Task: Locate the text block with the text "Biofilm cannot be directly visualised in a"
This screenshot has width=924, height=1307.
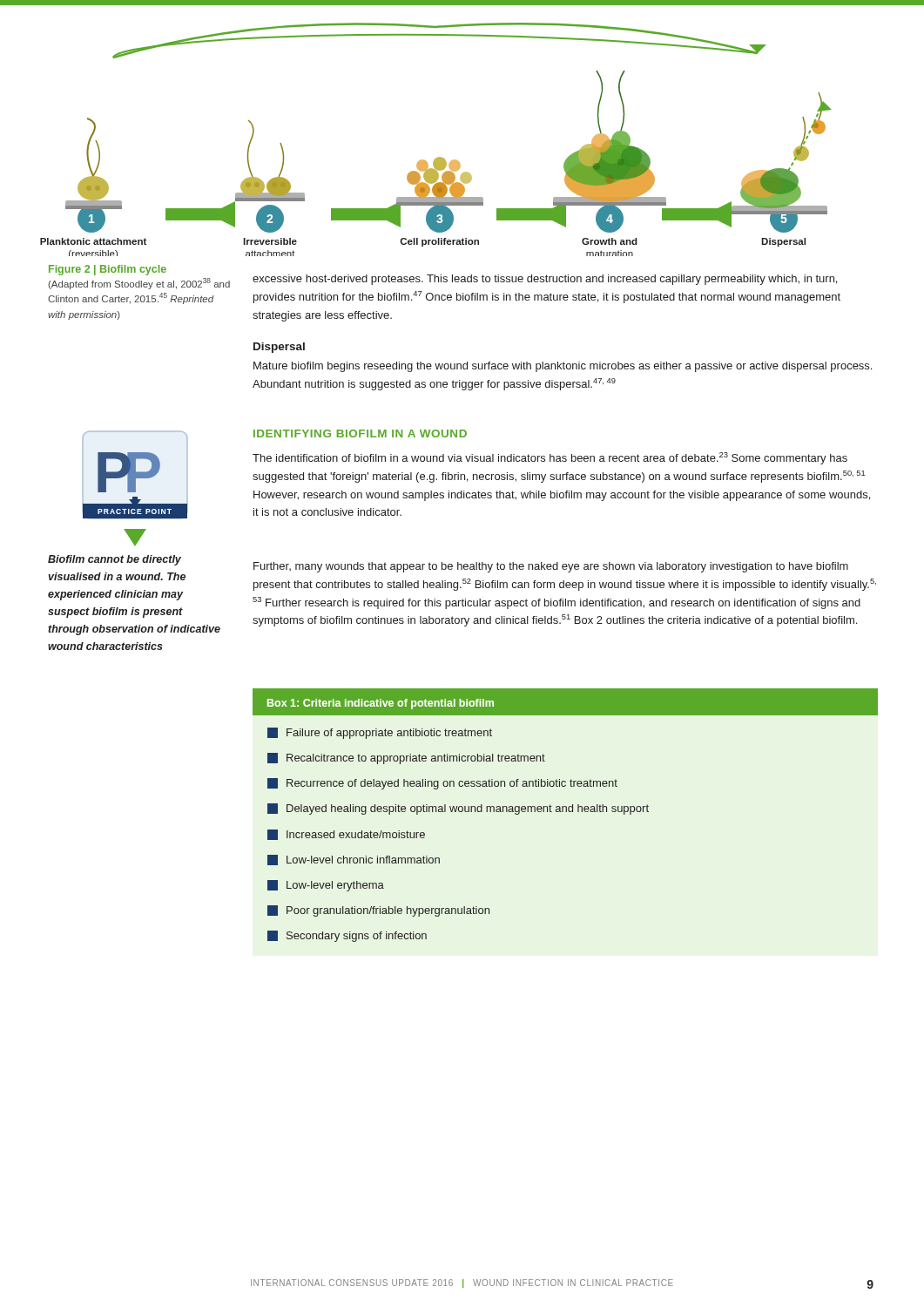Action: [134, 603]
